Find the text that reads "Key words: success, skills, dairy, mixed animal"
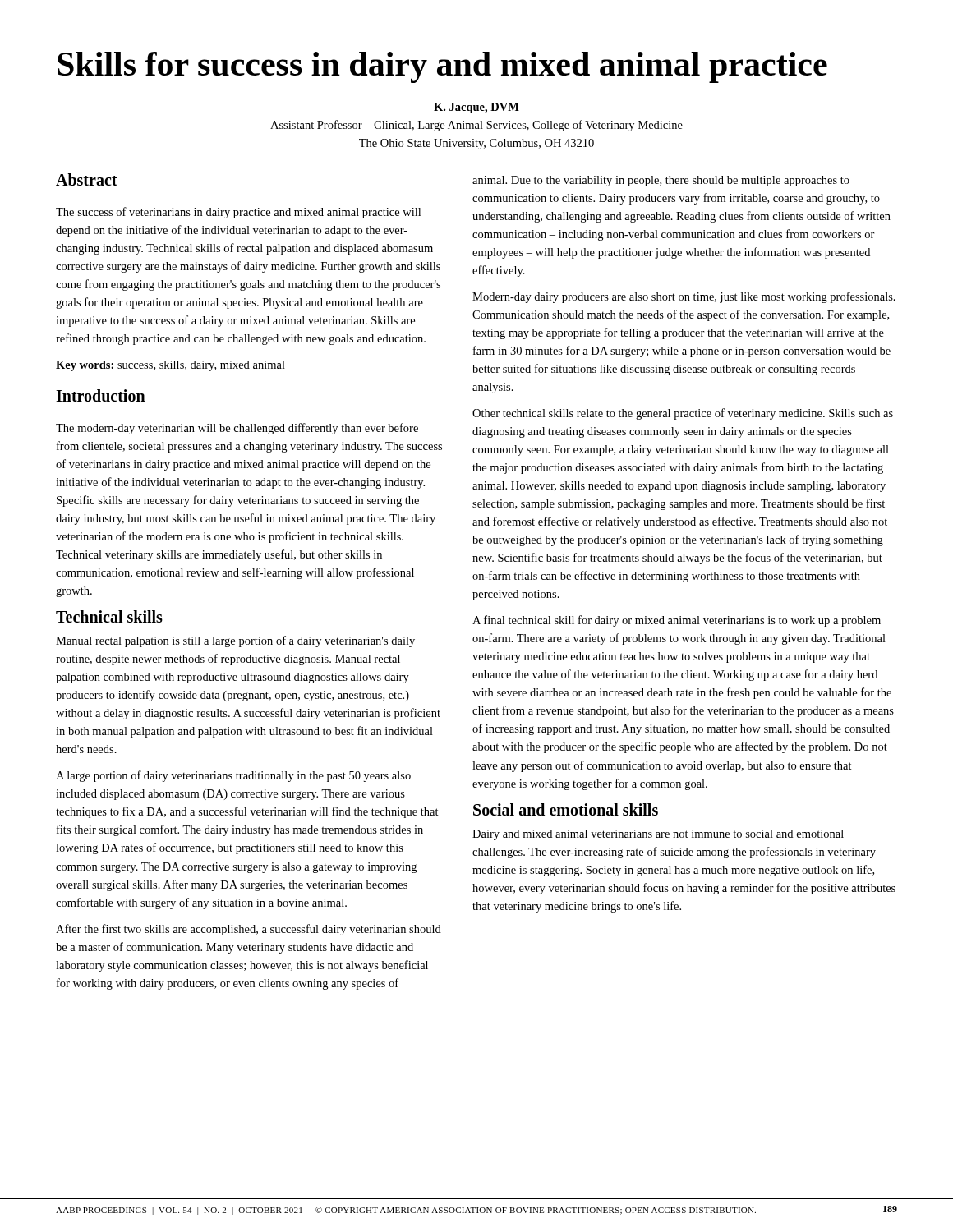 [x=249, y=364]
